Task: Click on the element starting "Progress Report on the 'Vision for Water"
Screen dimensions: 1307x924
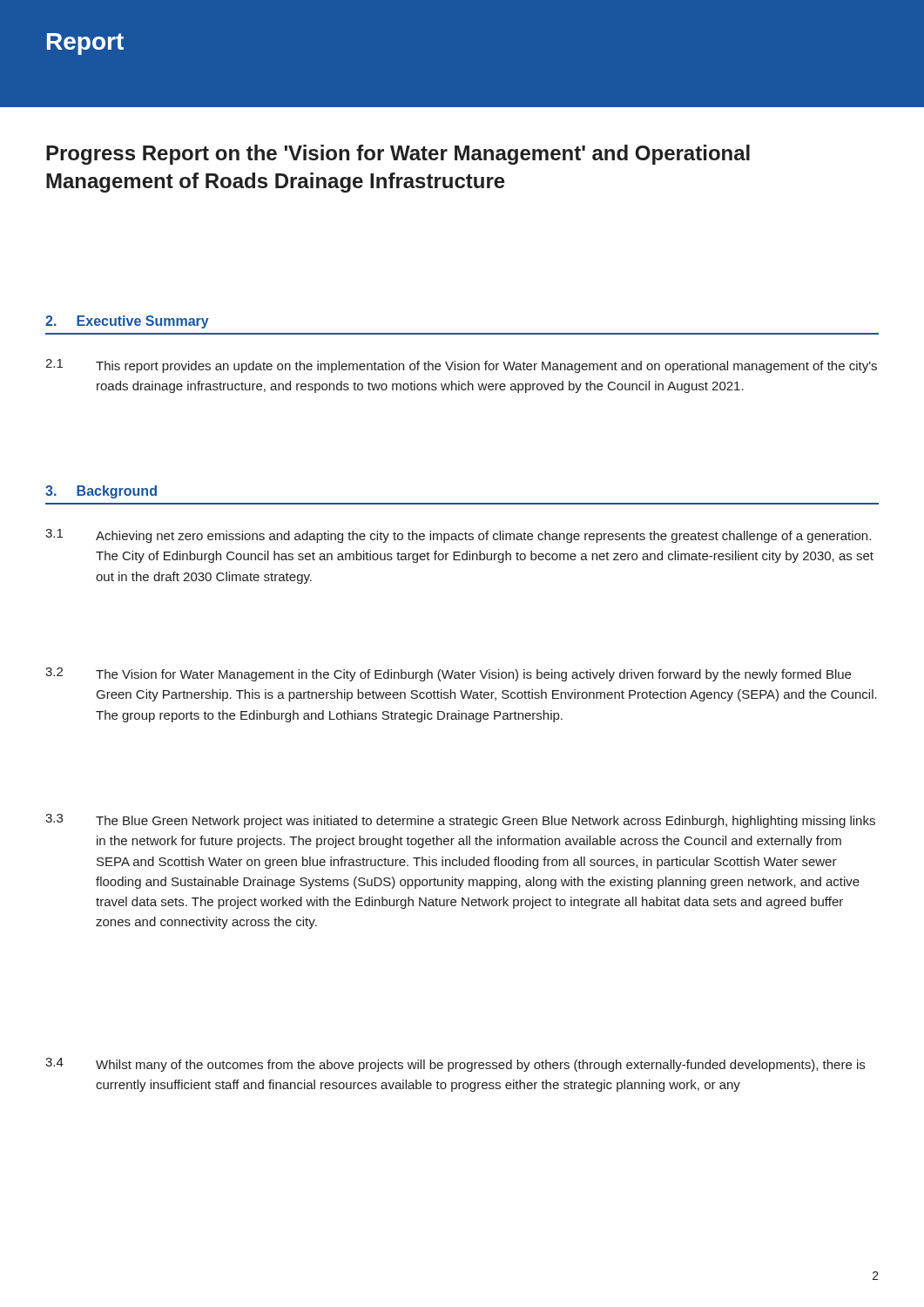Action: tap(398, 167)
